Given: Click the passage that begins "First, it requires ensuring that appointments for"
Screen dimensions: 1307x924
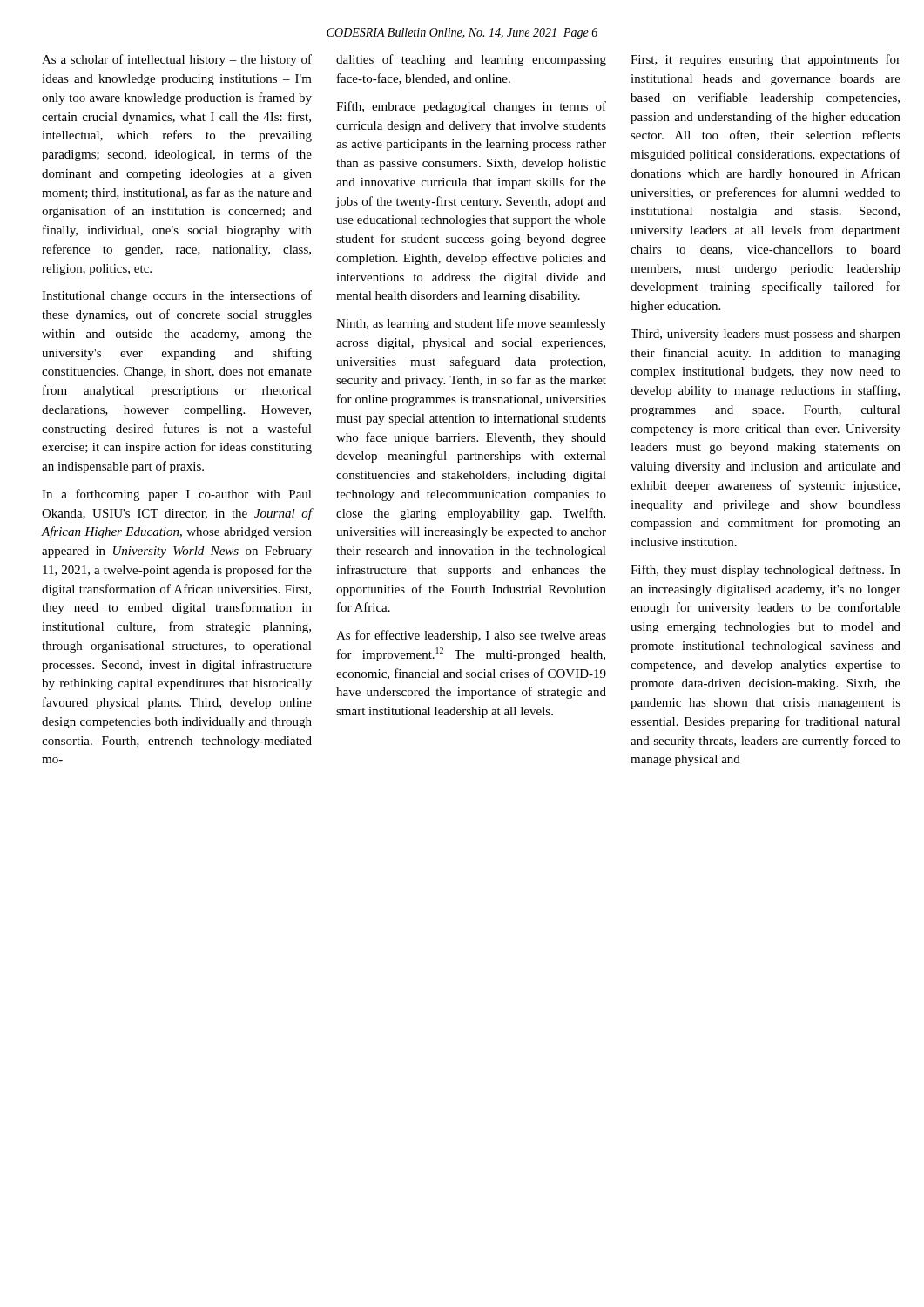Looking at the screenshot, I should (766, 410).
